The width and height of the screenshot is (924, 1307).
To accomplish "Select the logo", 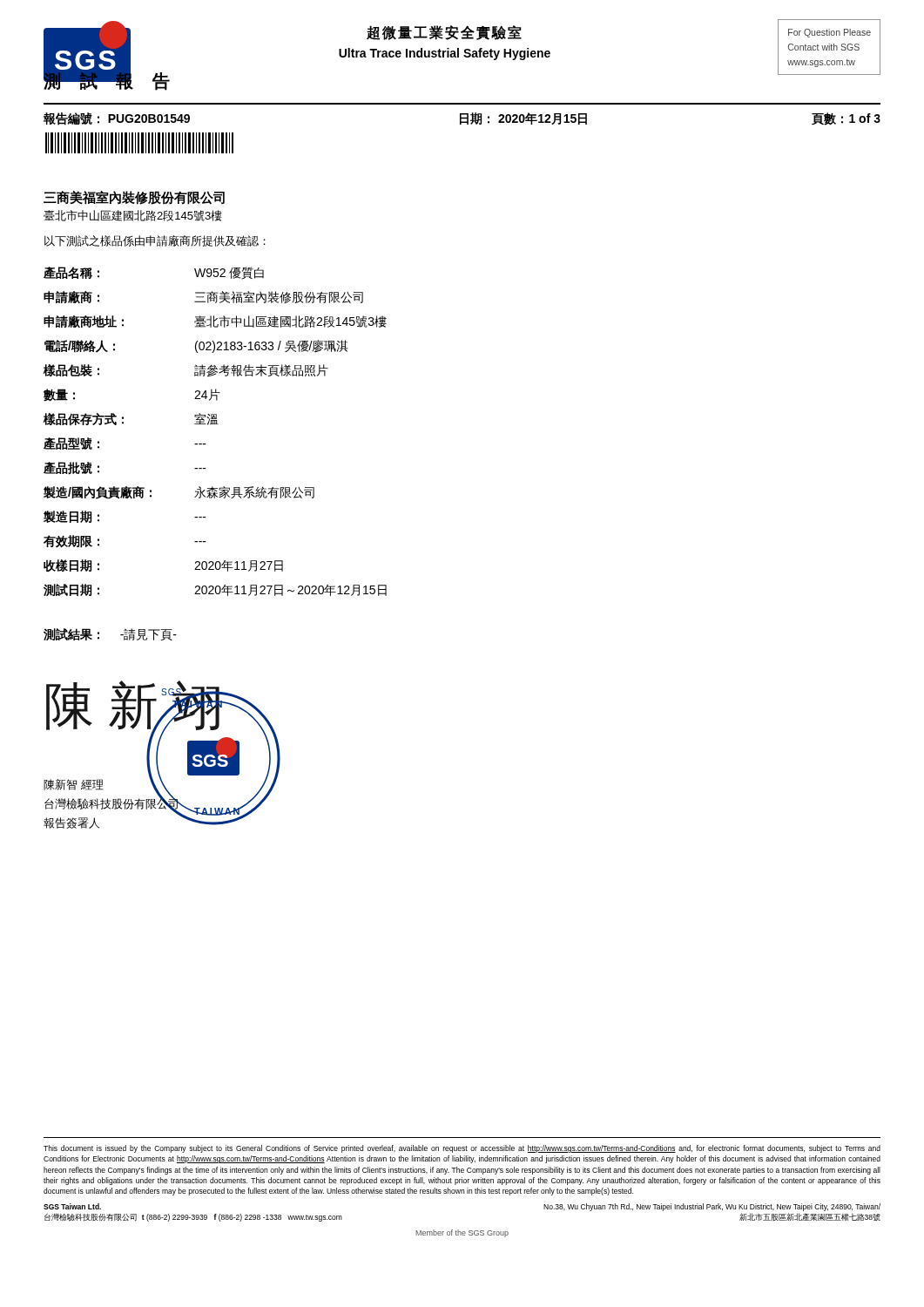I will (91, 54).
